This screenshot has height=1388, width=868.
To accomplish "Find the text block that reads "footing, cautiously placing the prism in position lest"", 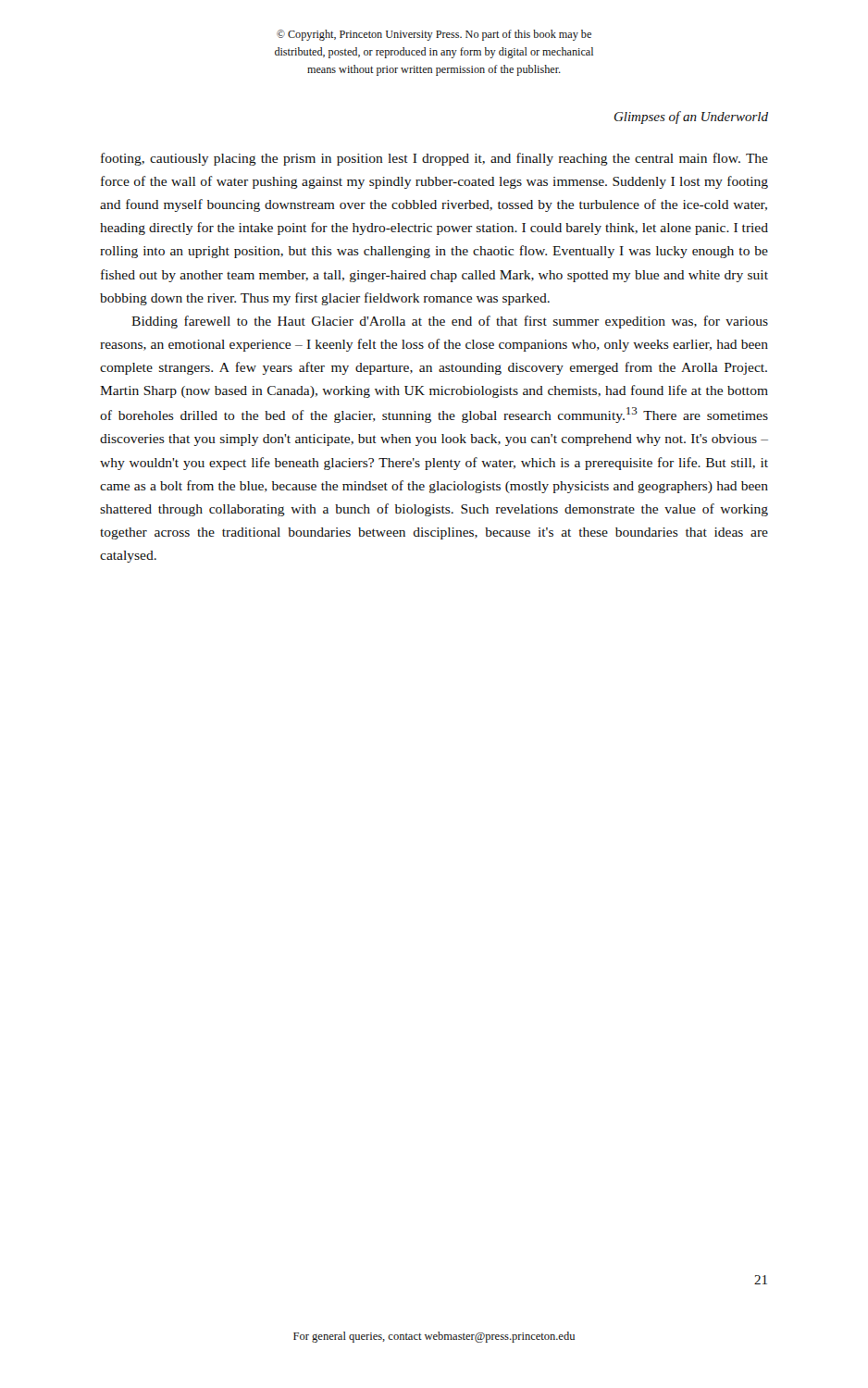I will click(x=434, y=227).
